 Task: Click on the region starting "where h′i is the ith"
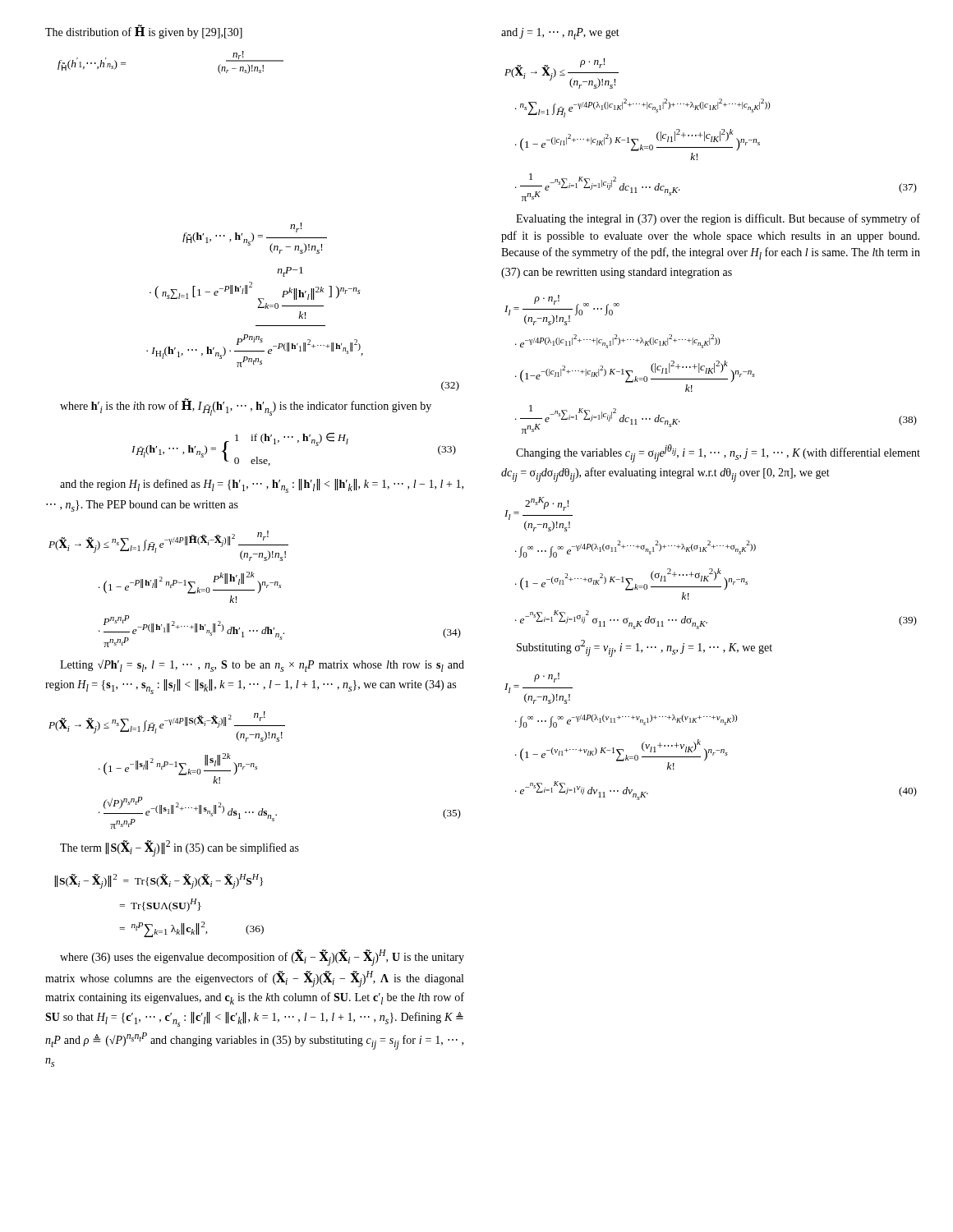pyautogui.click(x=246, y=409)
